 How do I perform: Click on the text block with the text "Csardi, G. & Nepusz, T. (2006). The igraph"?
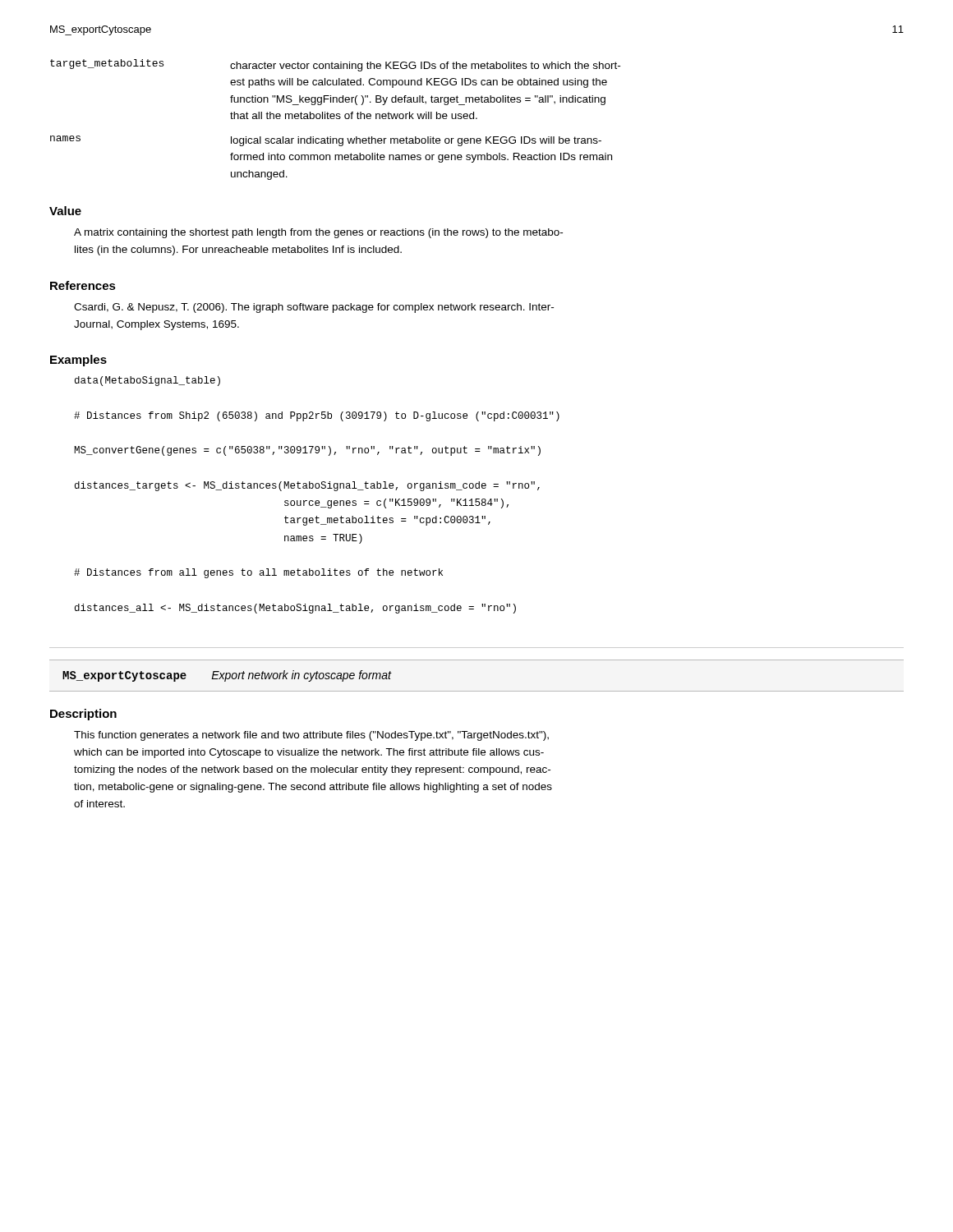pyautogui.click(x=314, y=315)
